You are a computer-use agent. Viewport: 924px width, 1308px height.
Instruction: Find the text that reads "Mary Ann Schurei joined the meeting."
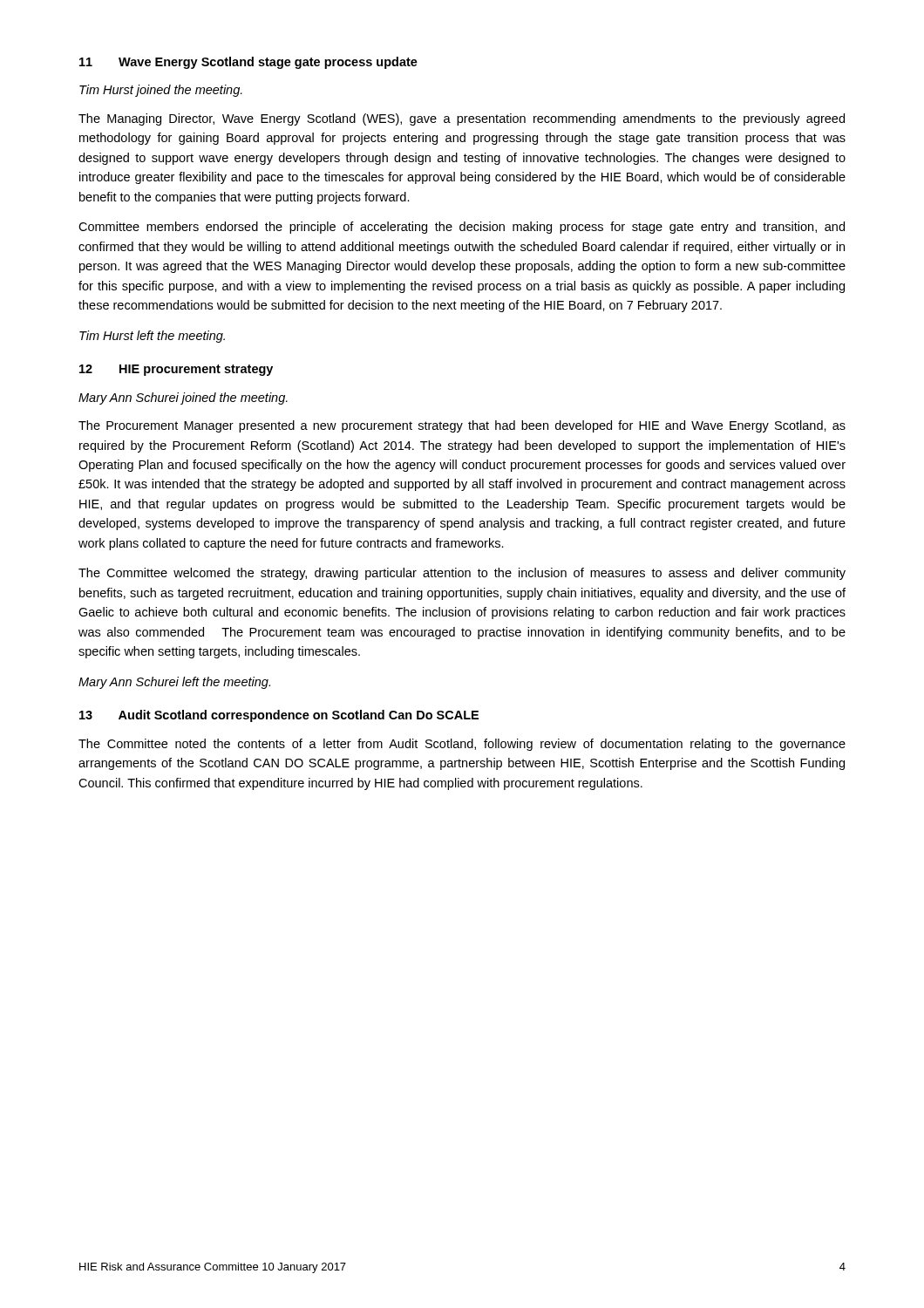point(183,399)
